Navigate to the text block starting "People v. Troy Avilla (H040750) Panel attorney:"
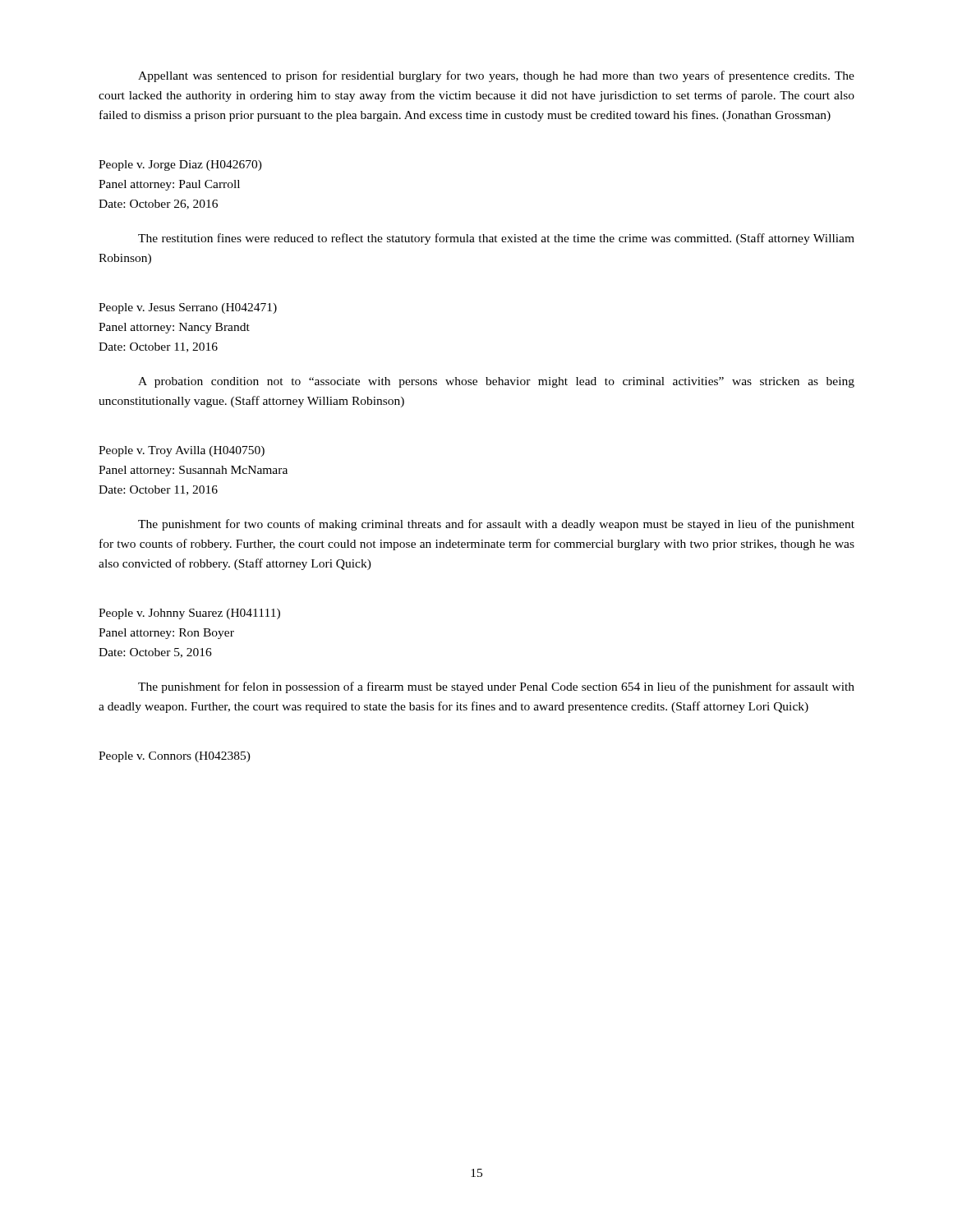The image size is (953, 1232). point(182,451)
